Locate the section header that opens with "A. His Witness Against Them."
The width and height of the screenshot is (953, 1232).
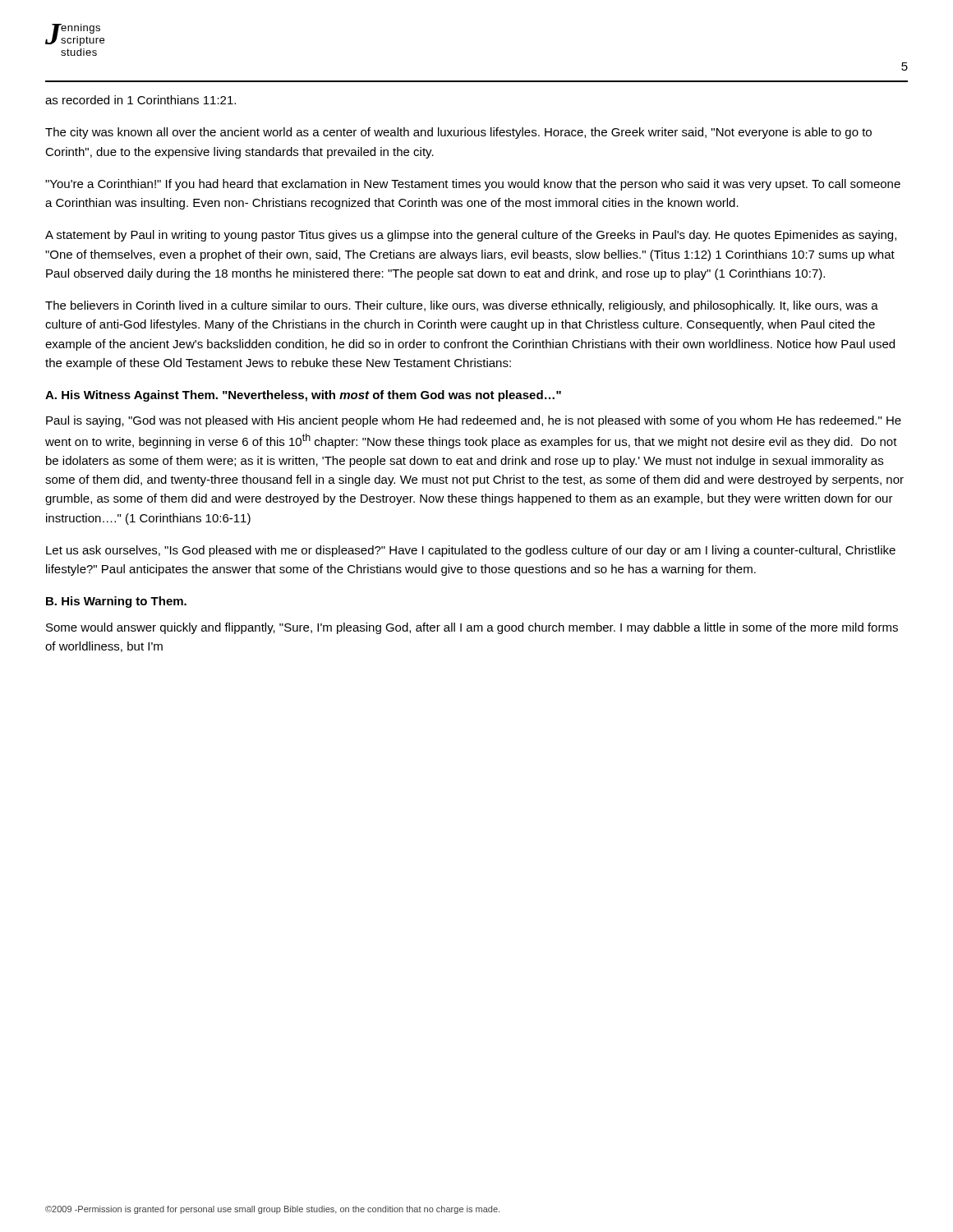(303, 395)
